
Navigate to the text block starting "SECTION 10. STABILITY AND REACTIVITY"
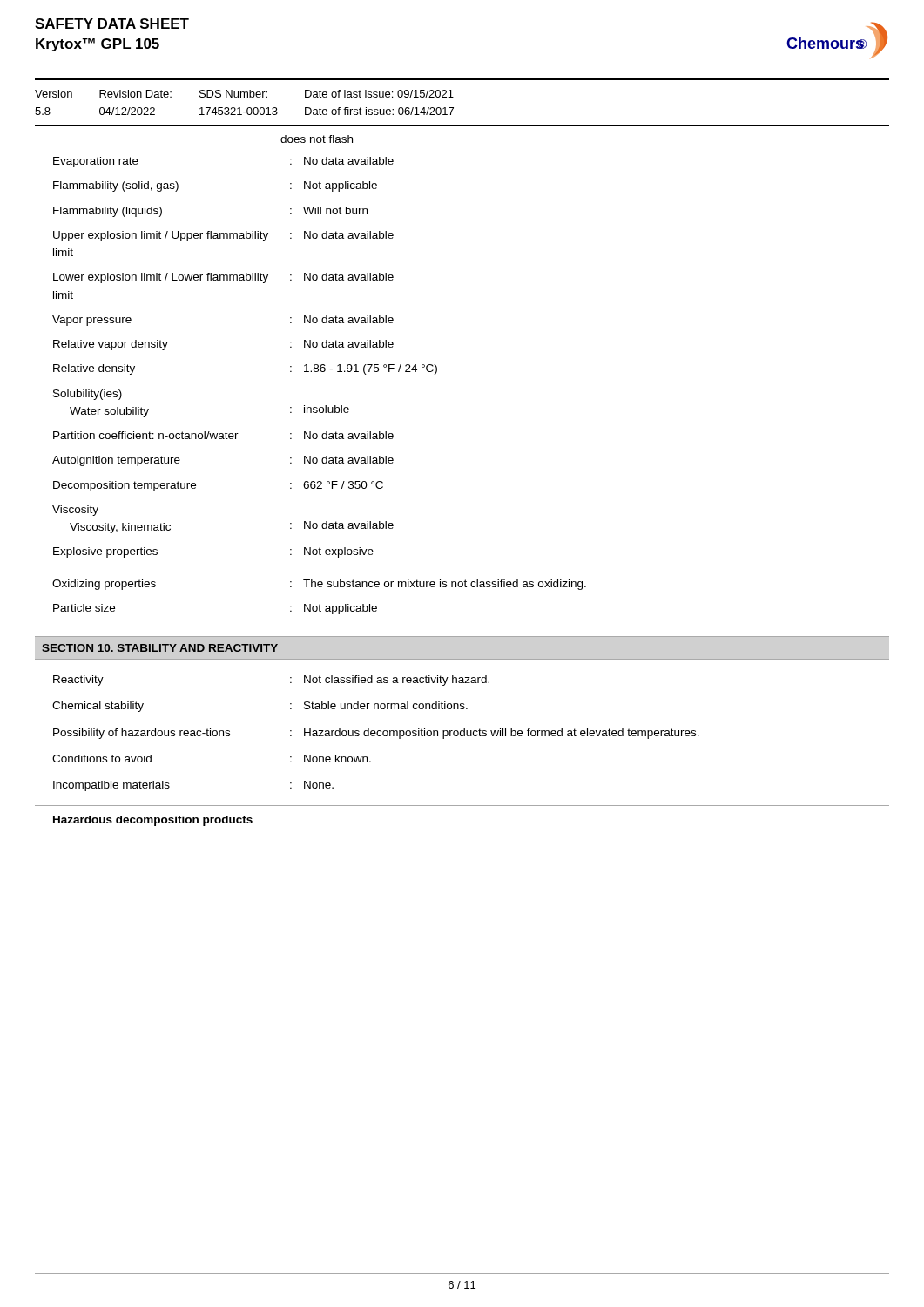[160, 648]
